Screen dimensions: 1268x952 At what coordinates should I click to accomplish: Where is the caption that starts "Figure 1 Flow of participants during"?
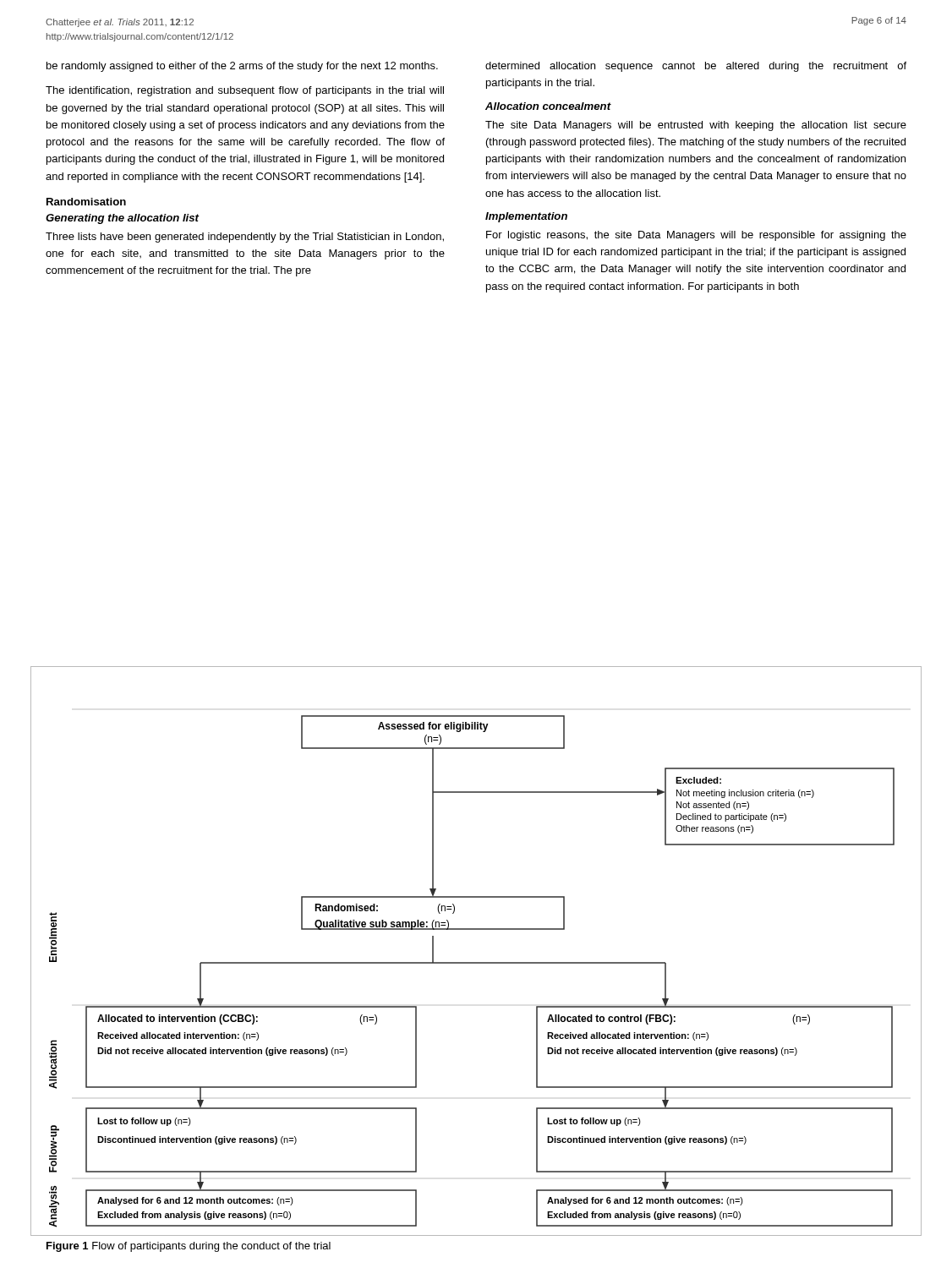coord(188,1246)
